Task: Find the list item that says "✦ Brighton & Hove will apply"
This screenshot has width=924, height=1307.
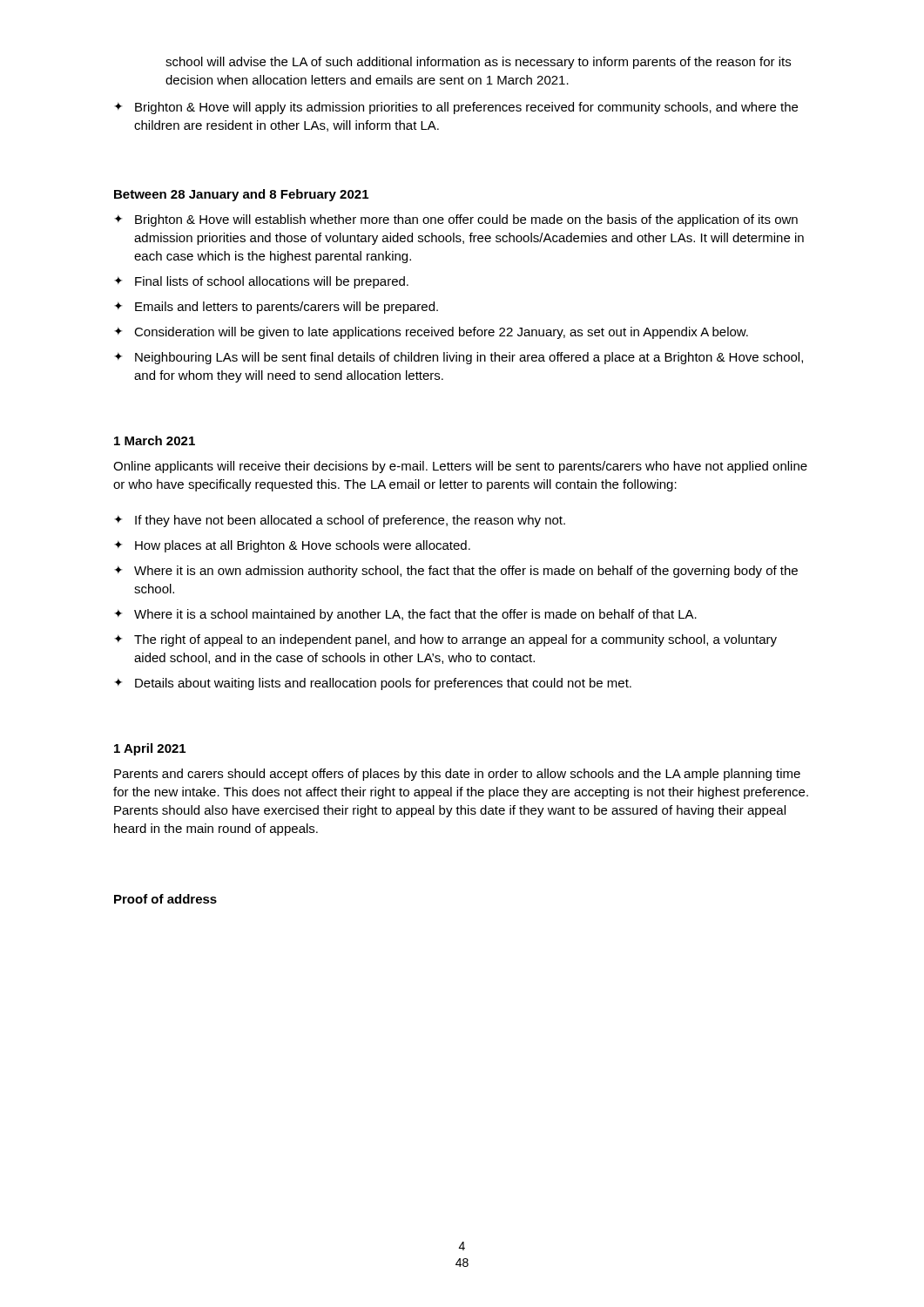Action: 462,116
